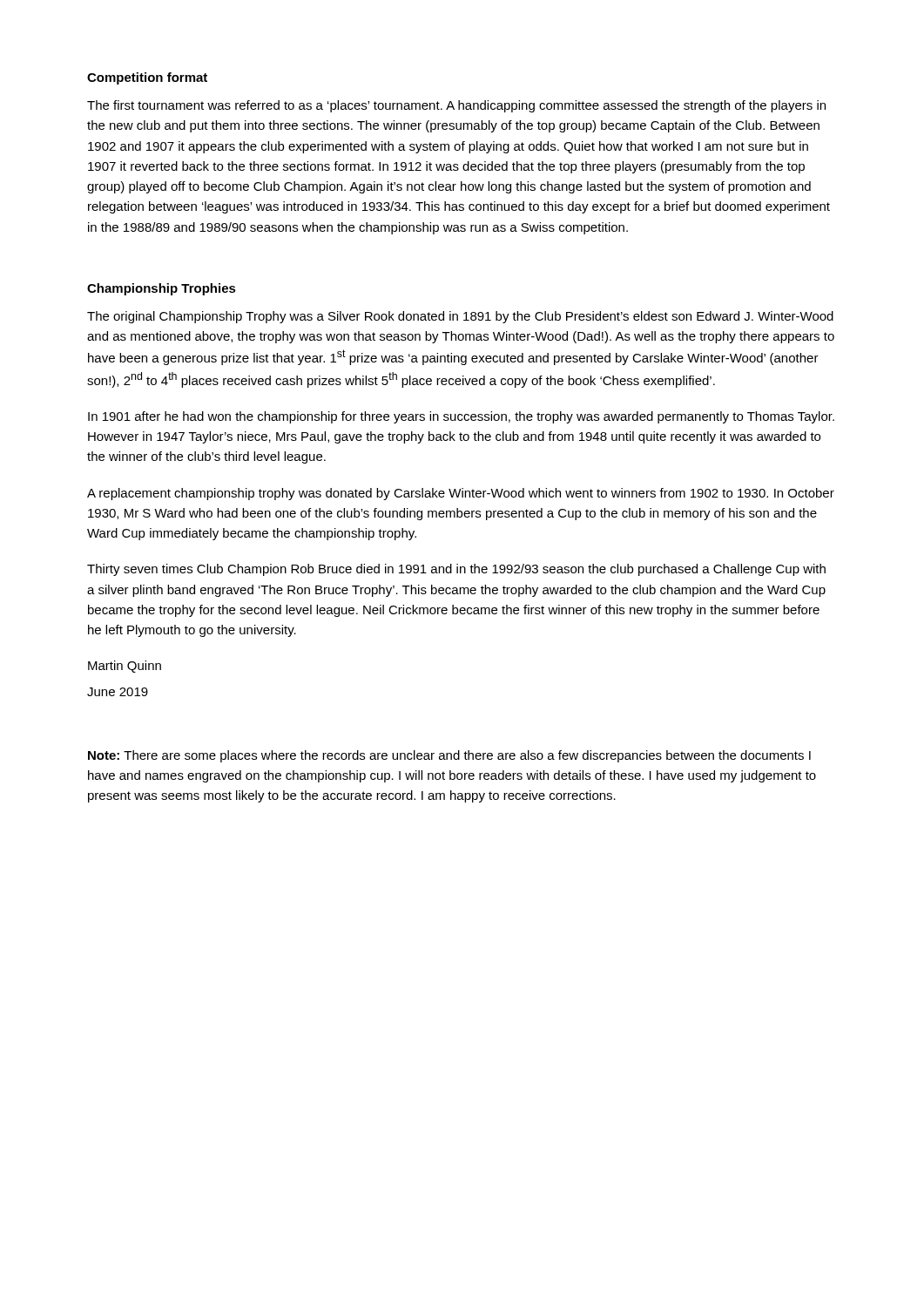Locate the text block starting "The first tournament was referred to as a"
This screenshot has width=924, height=1307.
459,166
